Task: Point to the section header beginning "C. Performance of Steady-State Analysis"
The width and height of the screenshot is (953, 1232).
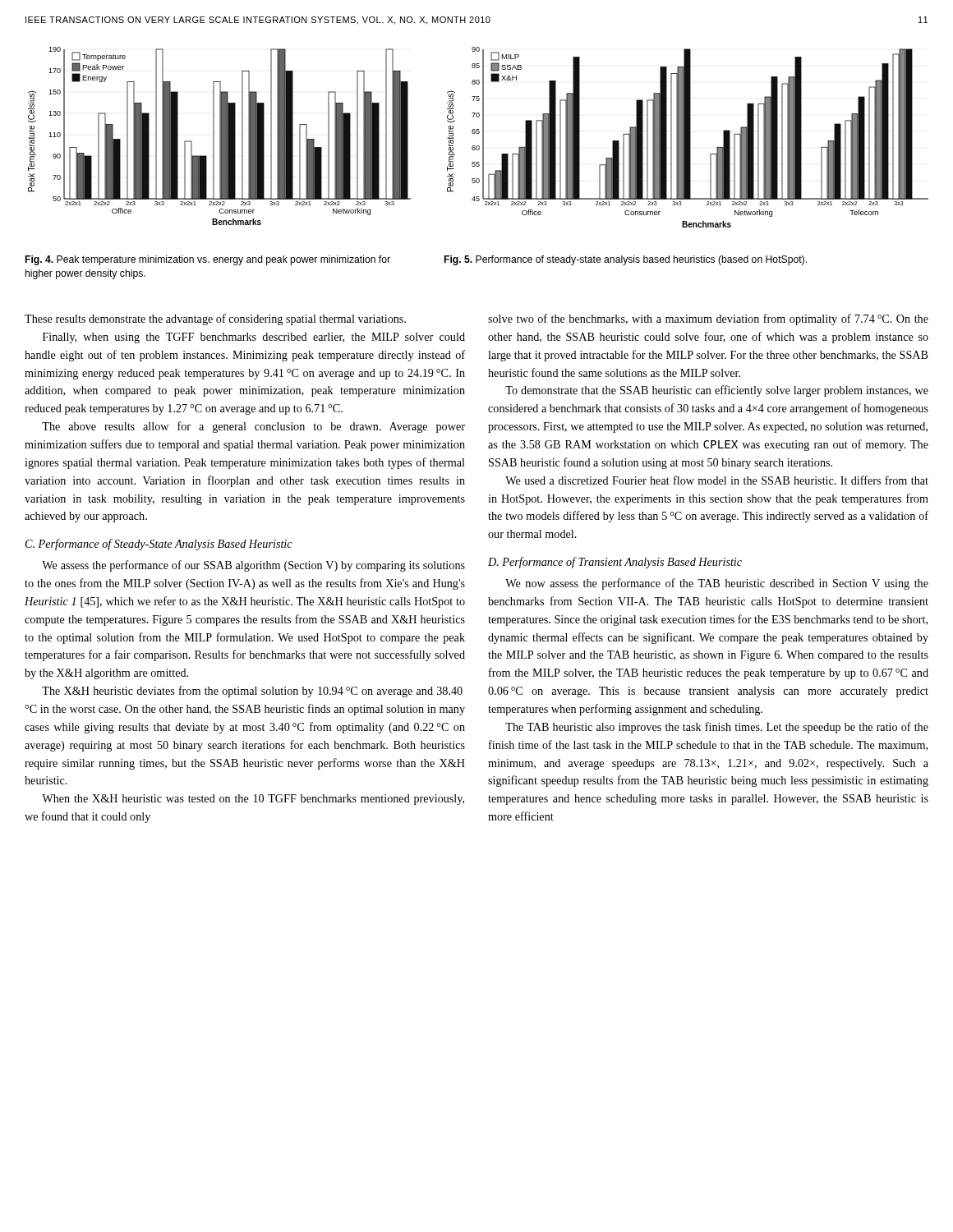Action: coord(158,544)
